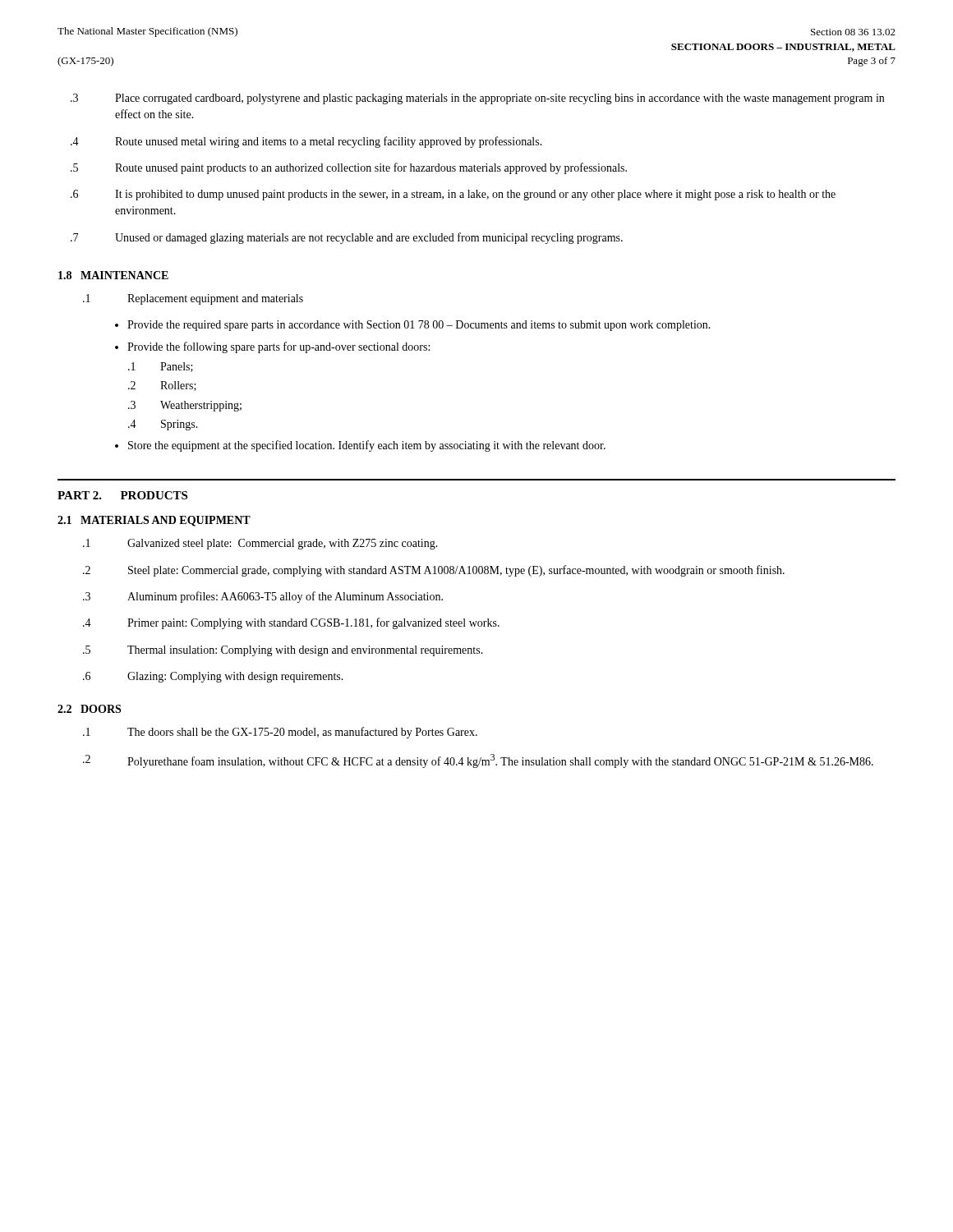Find the list item containing ".1 Galvanized steel"
This screenshot has width=953, height=1232.
[260, 544]
